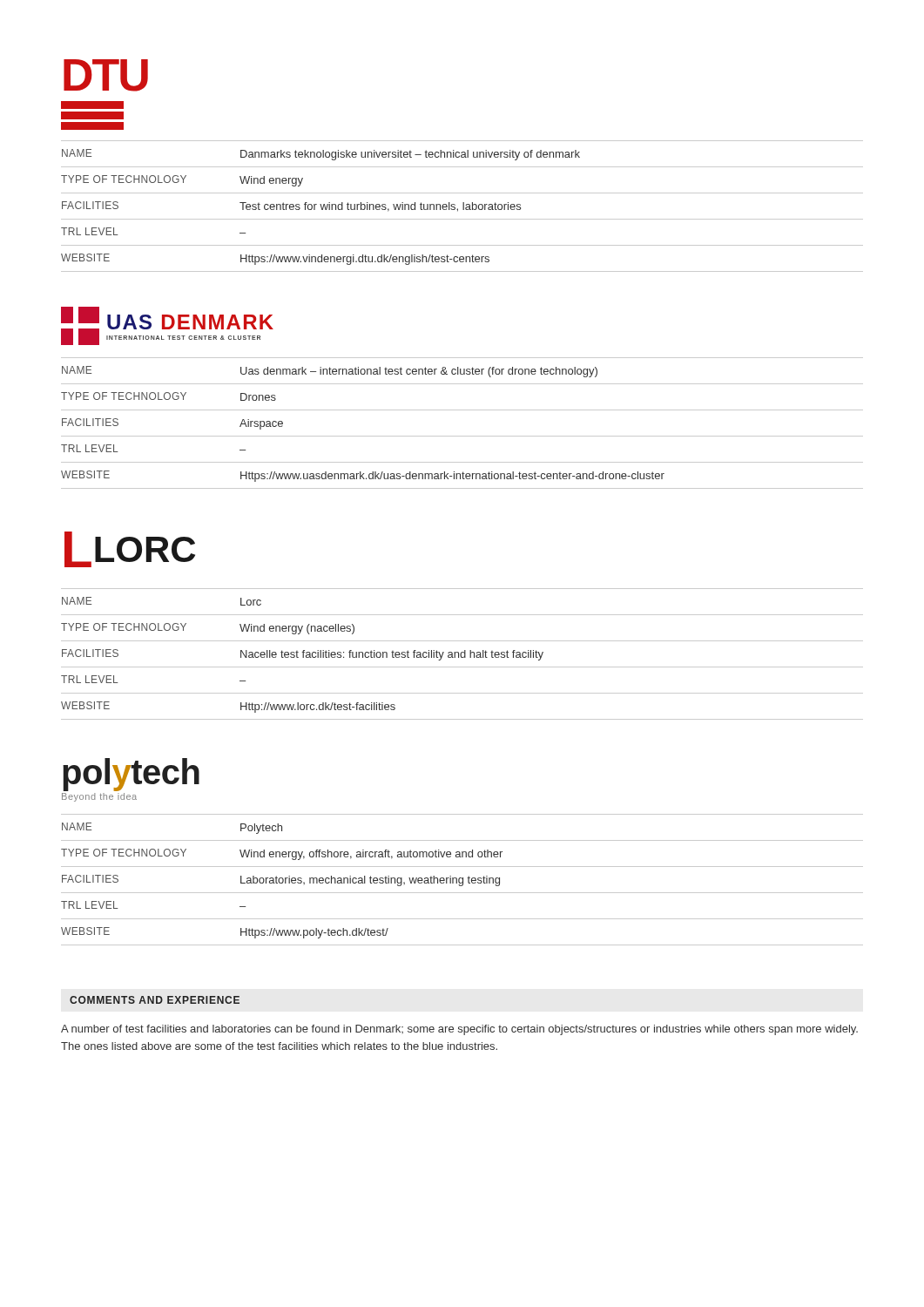
Task: Locate the table with the text "Laboratories, mechanical testing, weathering"
Action: tap(462, 880)
